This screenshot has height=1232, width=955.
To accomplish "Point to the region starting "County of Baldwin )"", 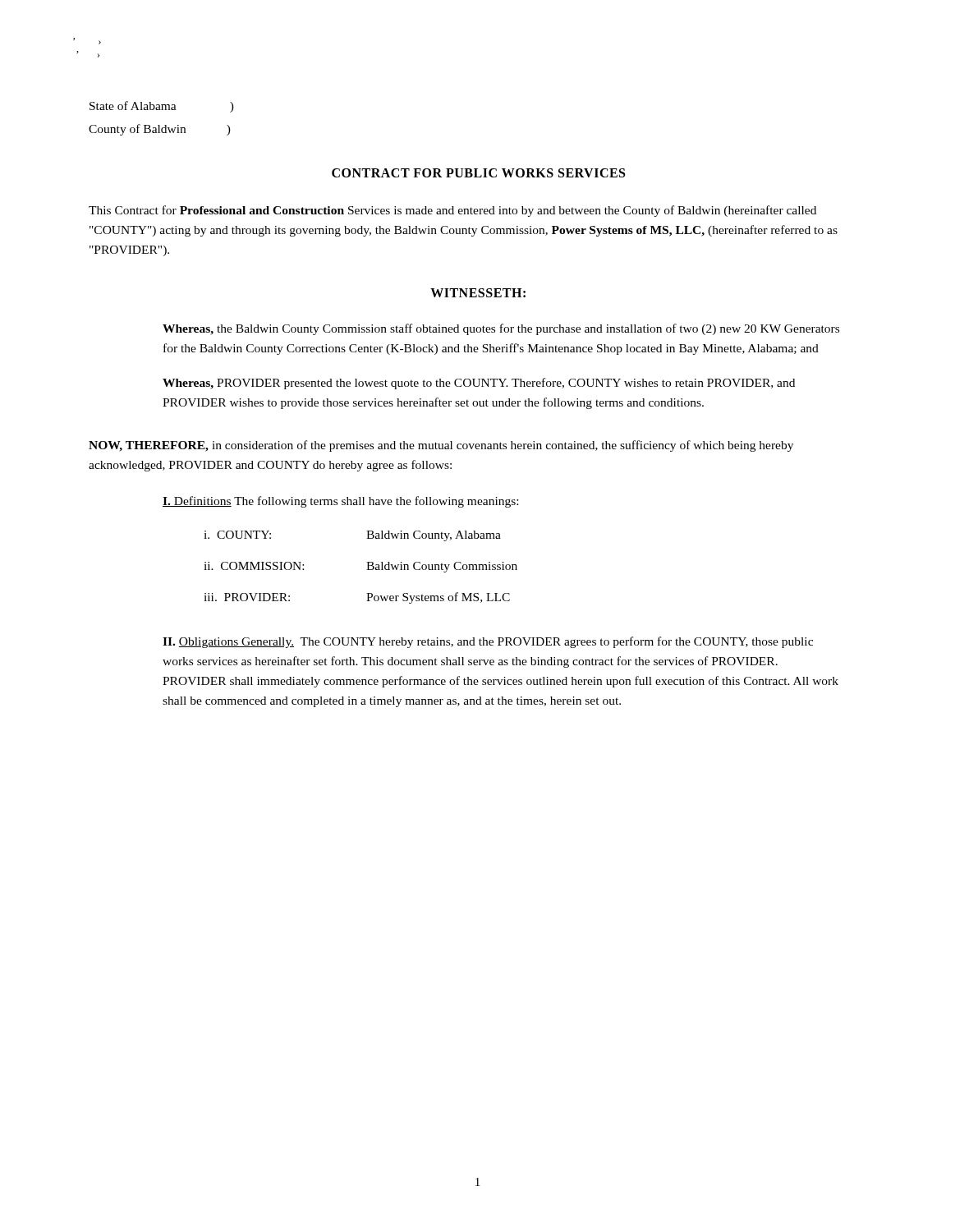I will tap(160, 129).
